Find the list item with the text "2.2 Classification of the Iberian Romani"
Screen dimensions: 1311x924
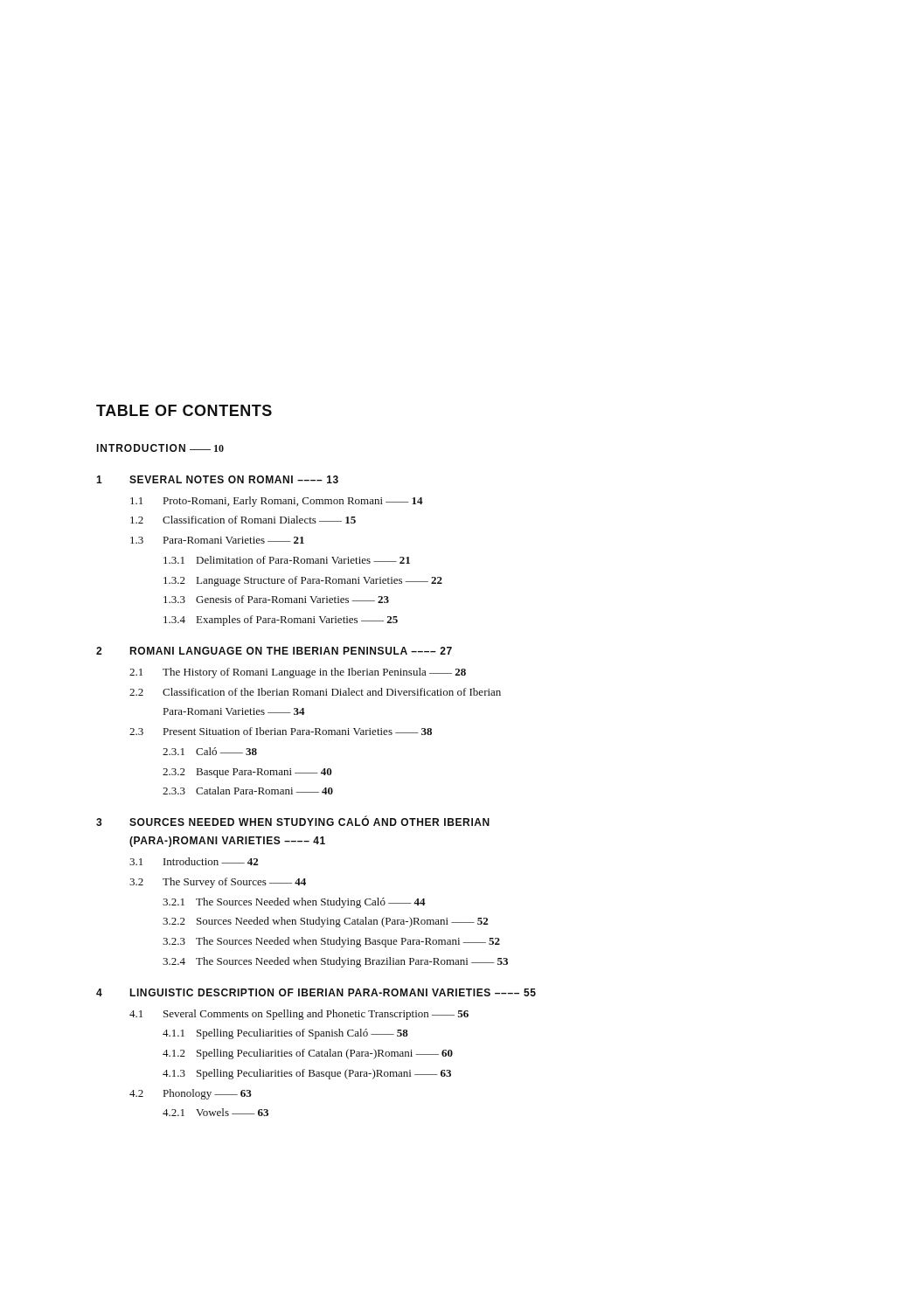(454, 702)
